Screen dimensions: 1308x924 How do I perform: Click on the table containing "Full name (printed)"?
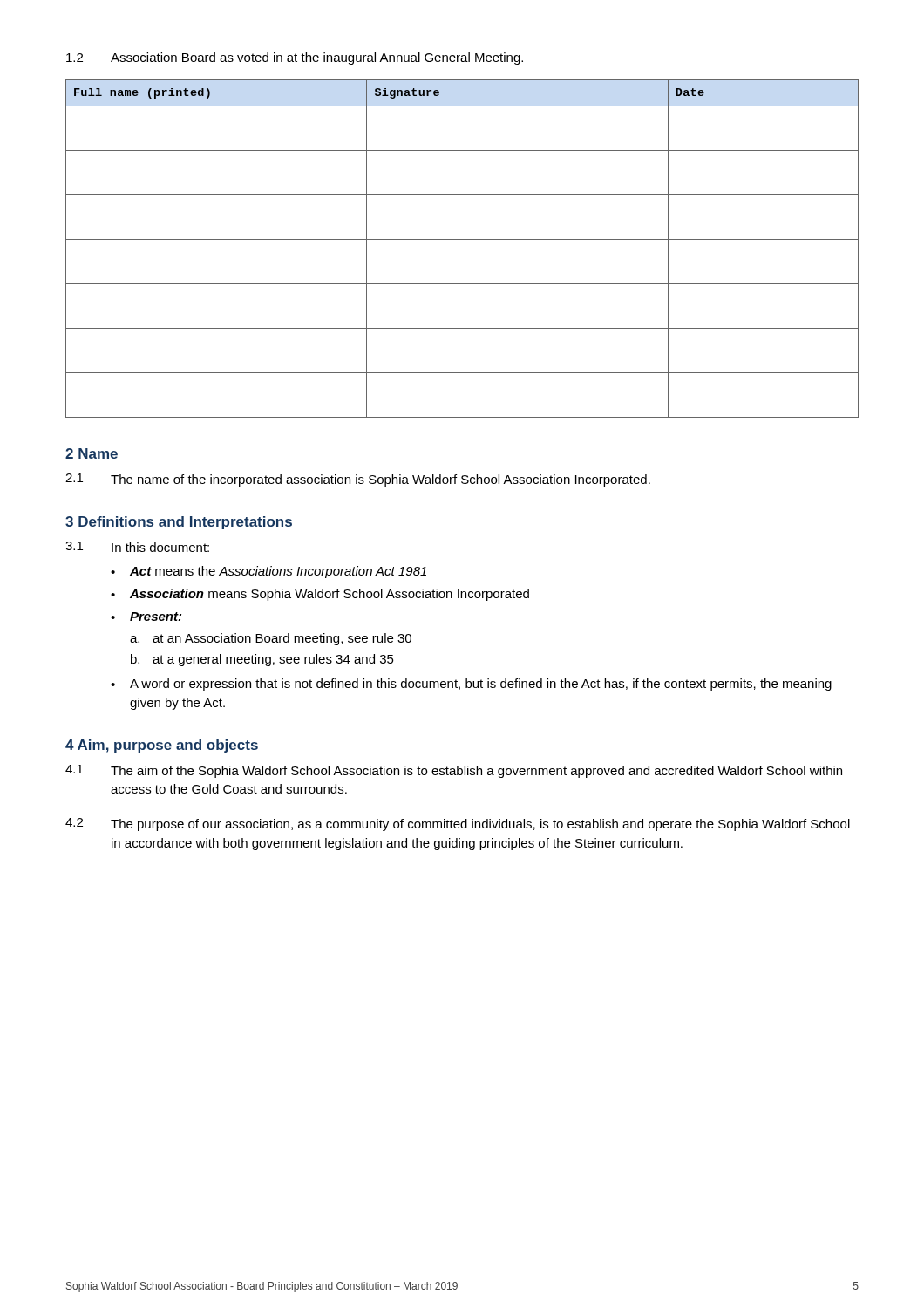462,248
